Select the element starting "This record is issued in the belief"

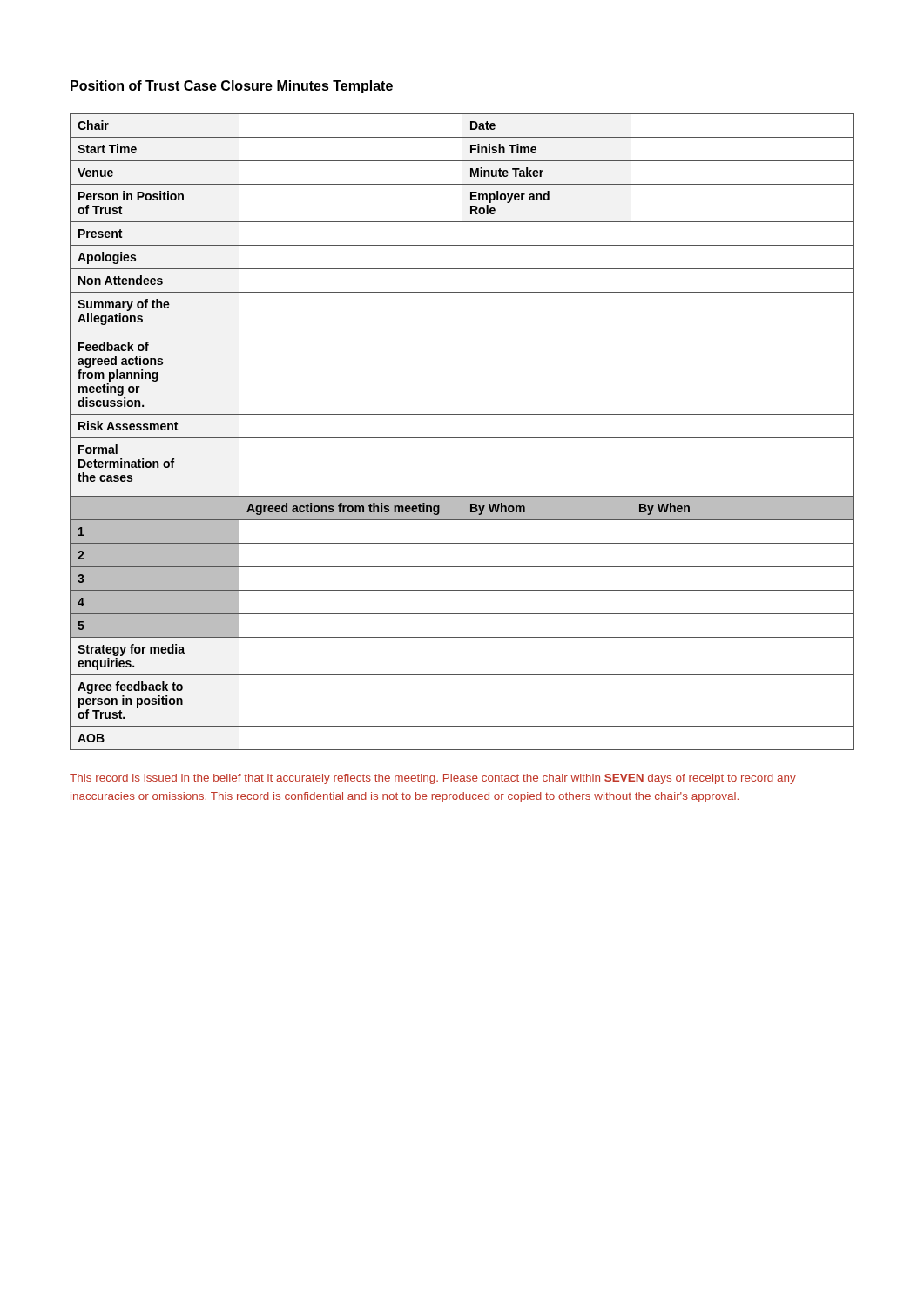433,787
